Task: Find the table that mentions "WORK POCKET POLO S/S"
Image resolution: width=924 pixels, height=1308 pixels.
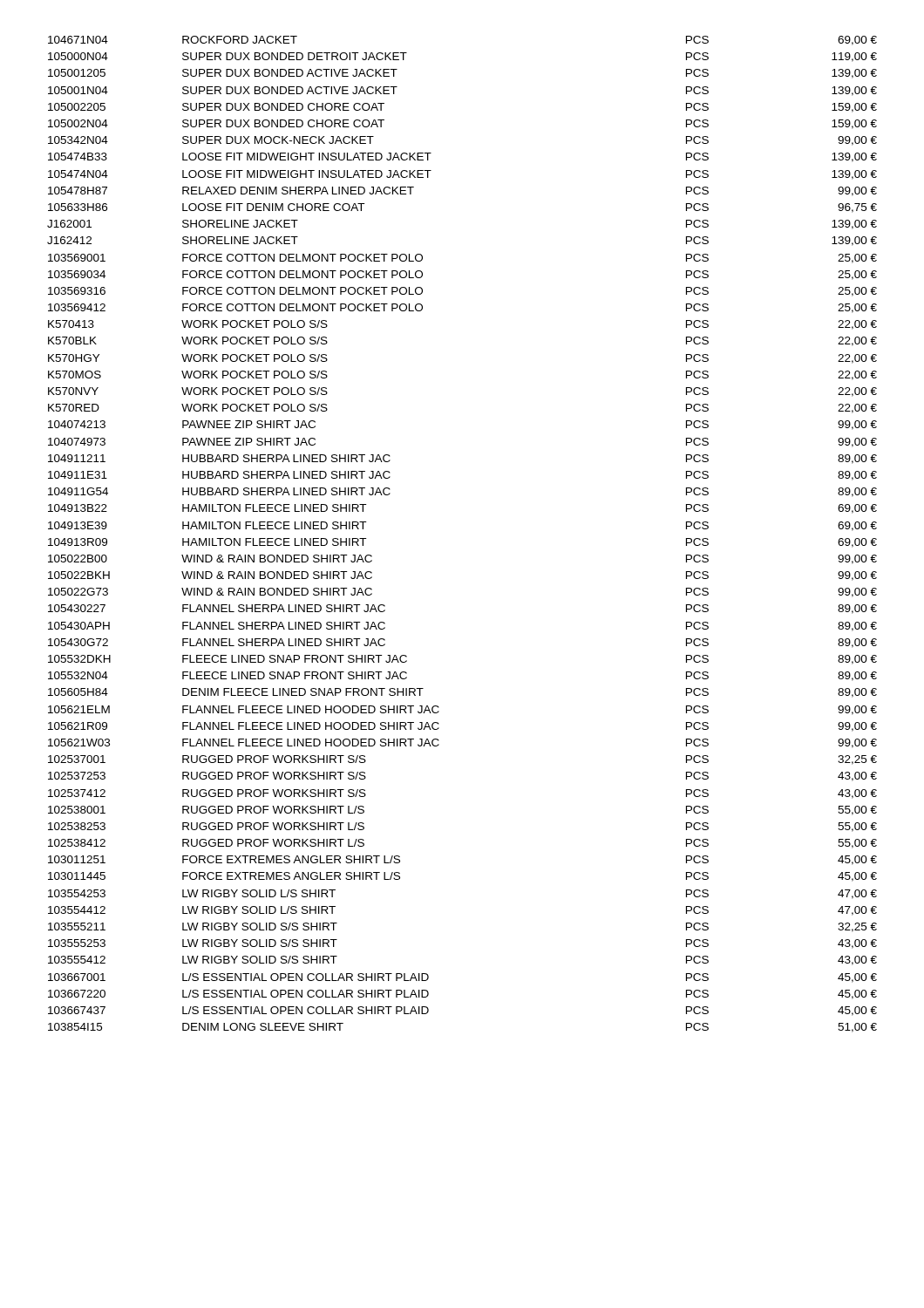Action: tap(462, 533)
